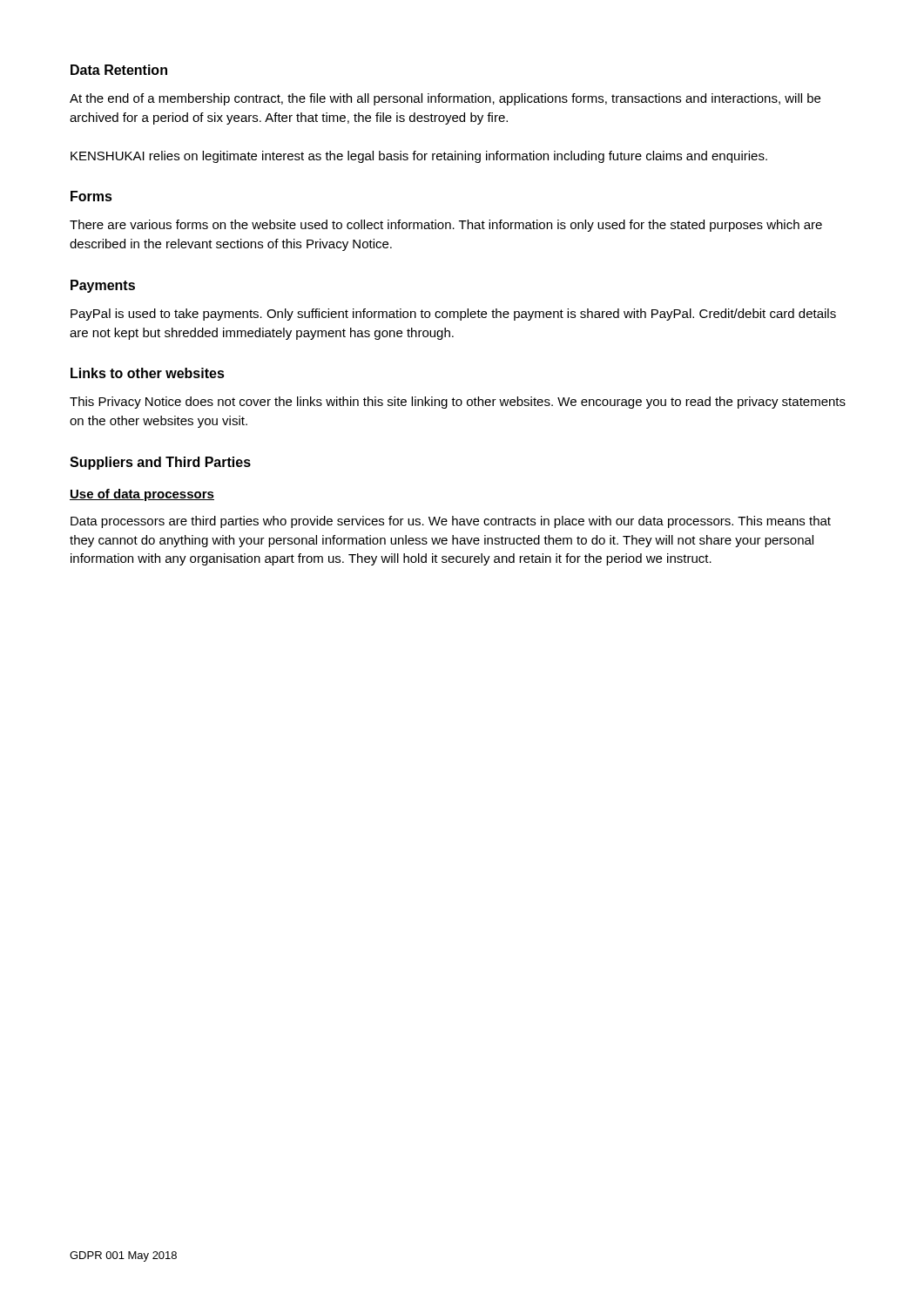
Task: Navigate to the block starting "Use of data"
Action: [x=142, y=493]
